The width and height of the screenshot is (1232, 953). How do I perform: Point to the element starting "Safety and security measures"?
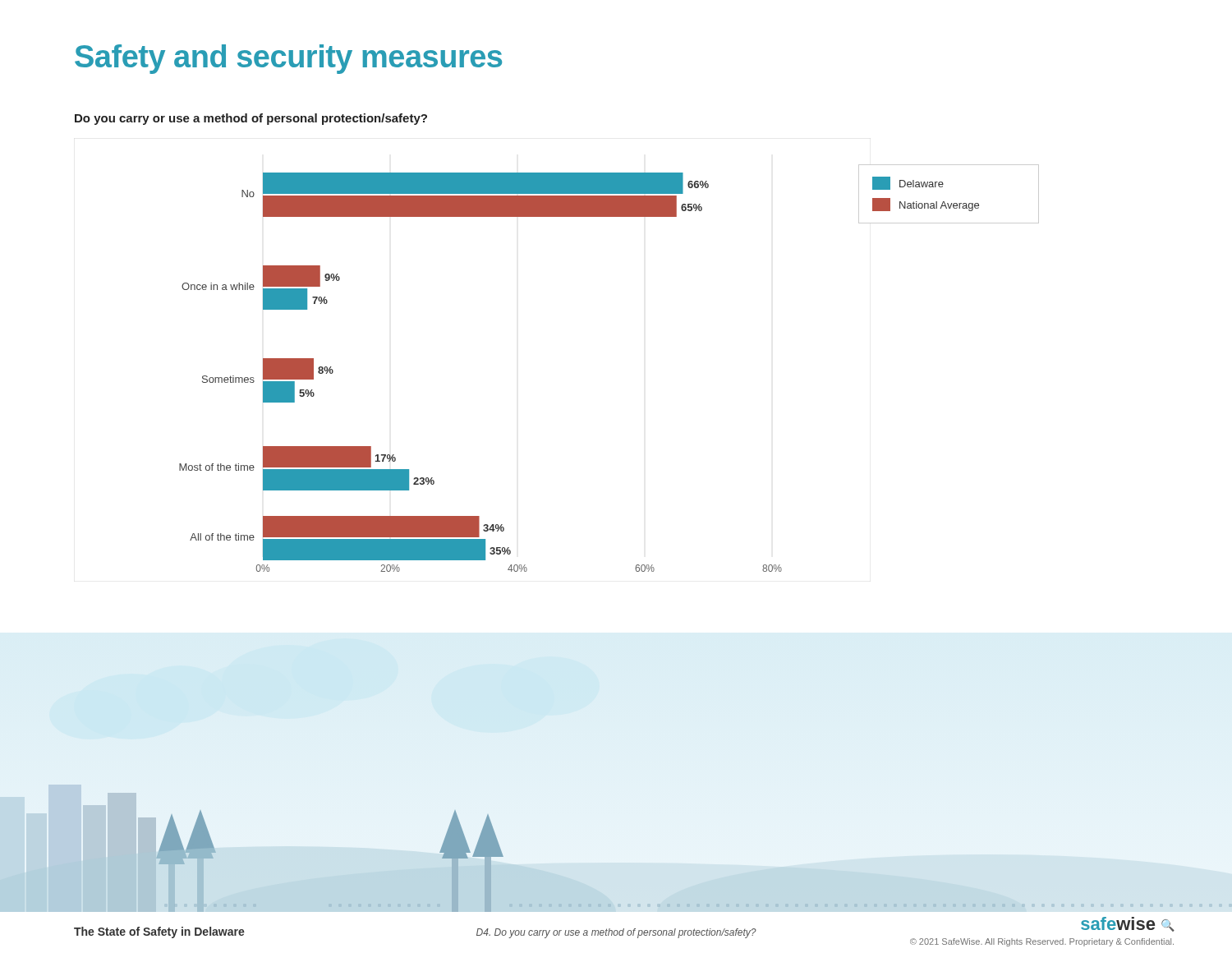click(x=288, y=57)
